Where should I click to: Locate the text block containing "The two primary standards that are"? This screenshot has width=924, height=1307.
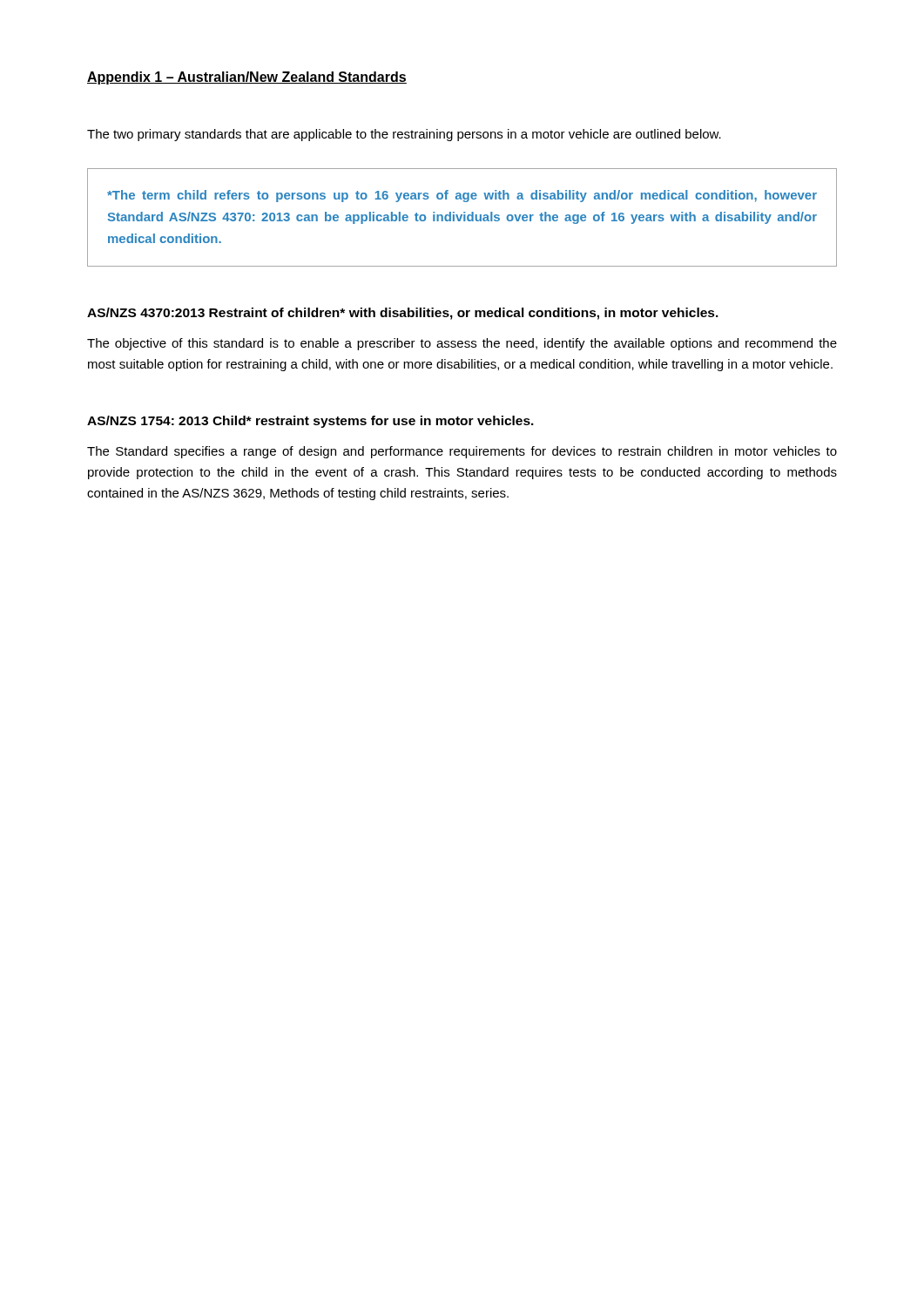click(404, 134)
